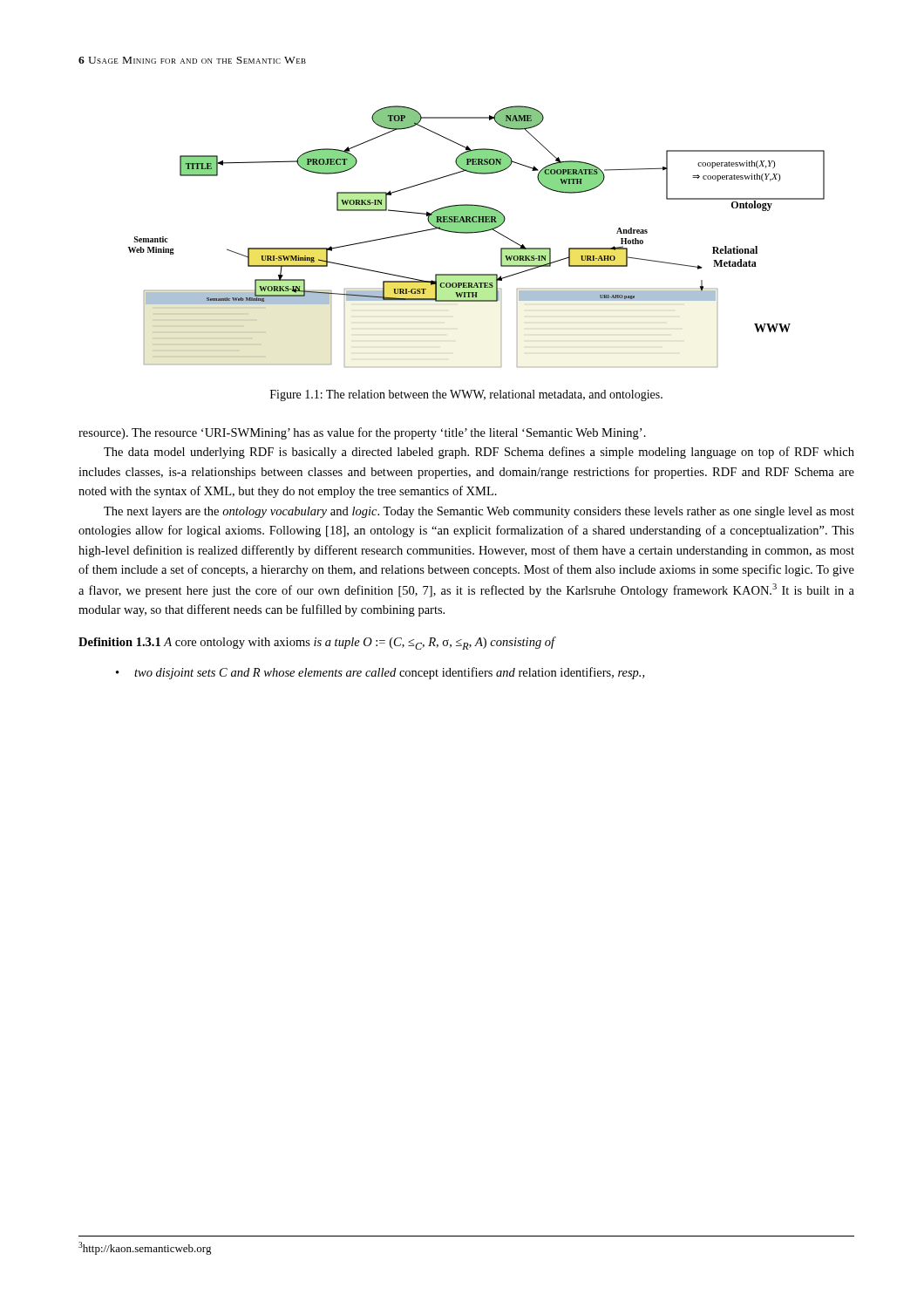Point to the block beginning "• two disjoint sets"
This screenshot has width=924, height=1308.
380,673
